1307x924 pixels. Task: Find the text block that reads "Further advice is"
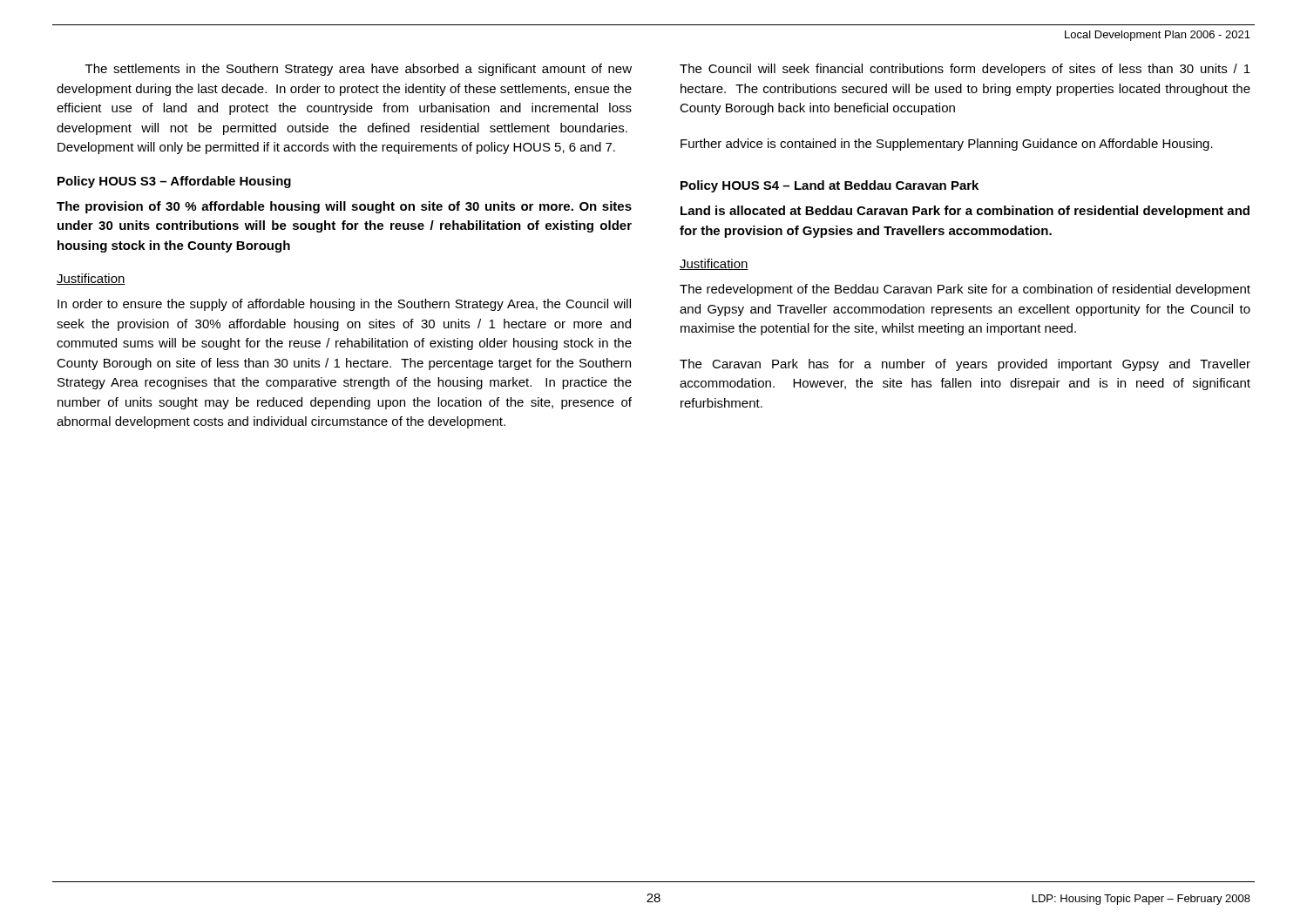(x=947, y=143)
